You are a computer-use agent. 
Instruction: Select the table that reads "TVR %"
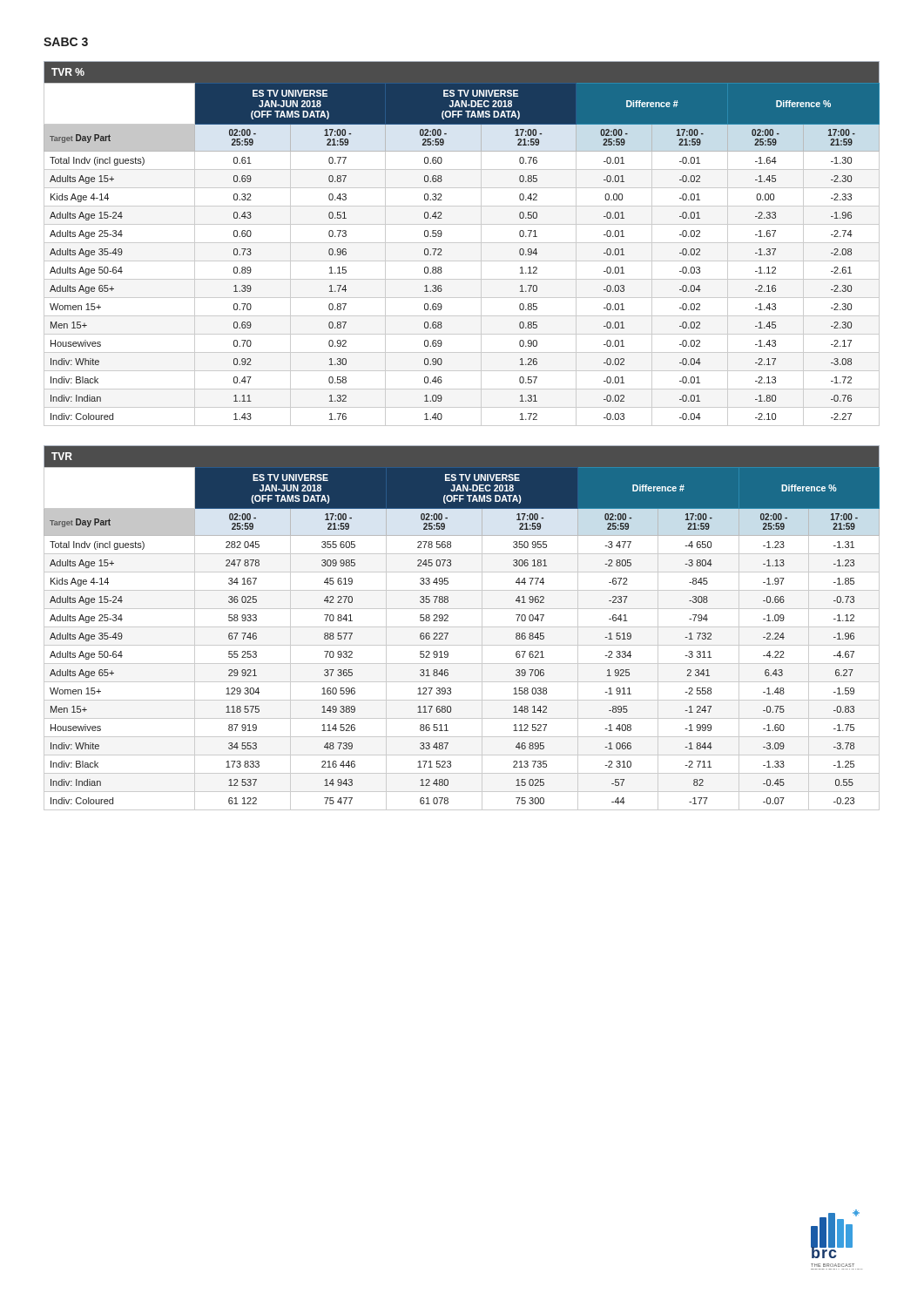click(x=462, y=244)
